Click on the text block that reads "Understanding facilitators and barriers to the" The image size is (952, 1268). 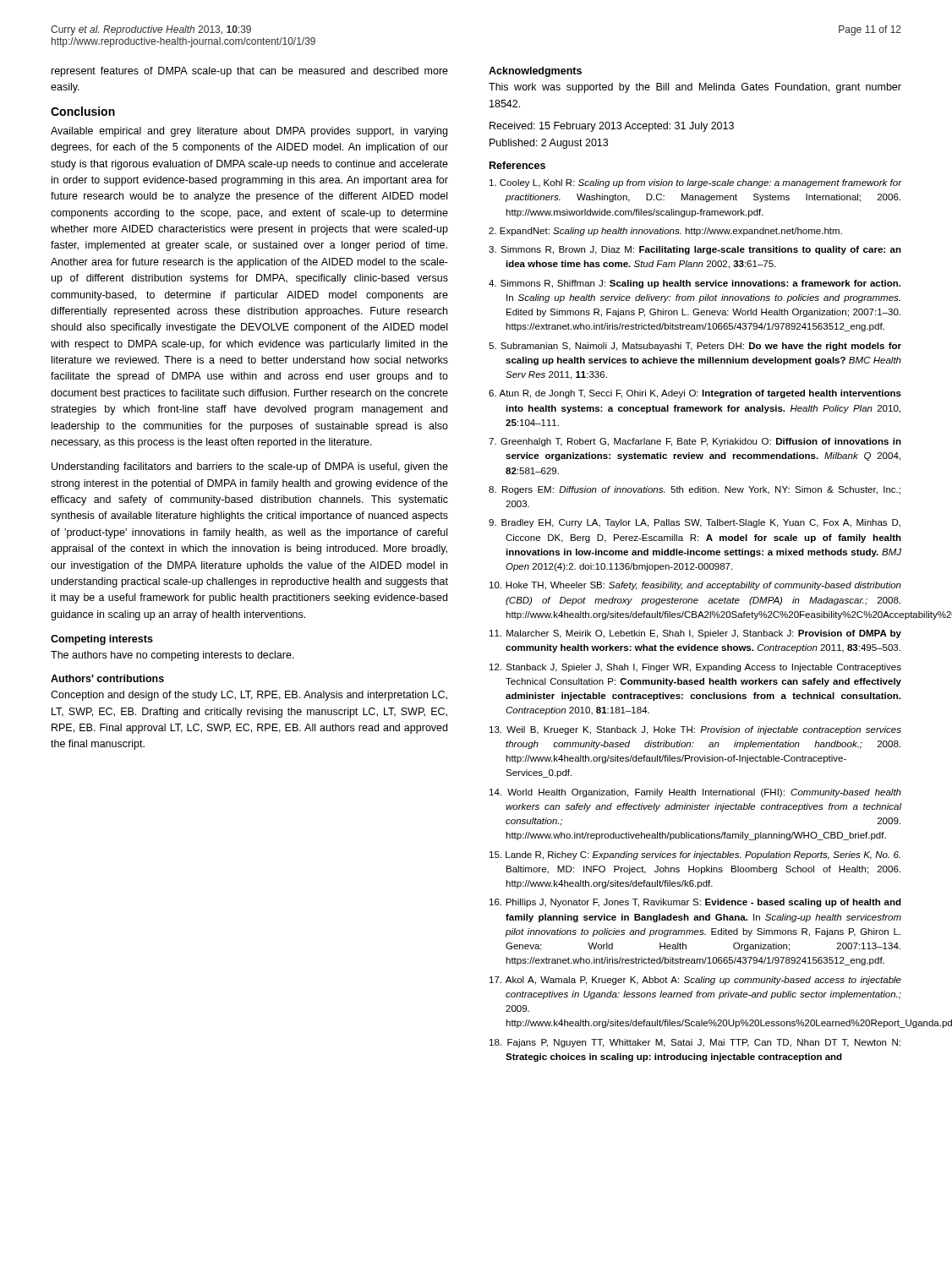(x=249, y=541)
